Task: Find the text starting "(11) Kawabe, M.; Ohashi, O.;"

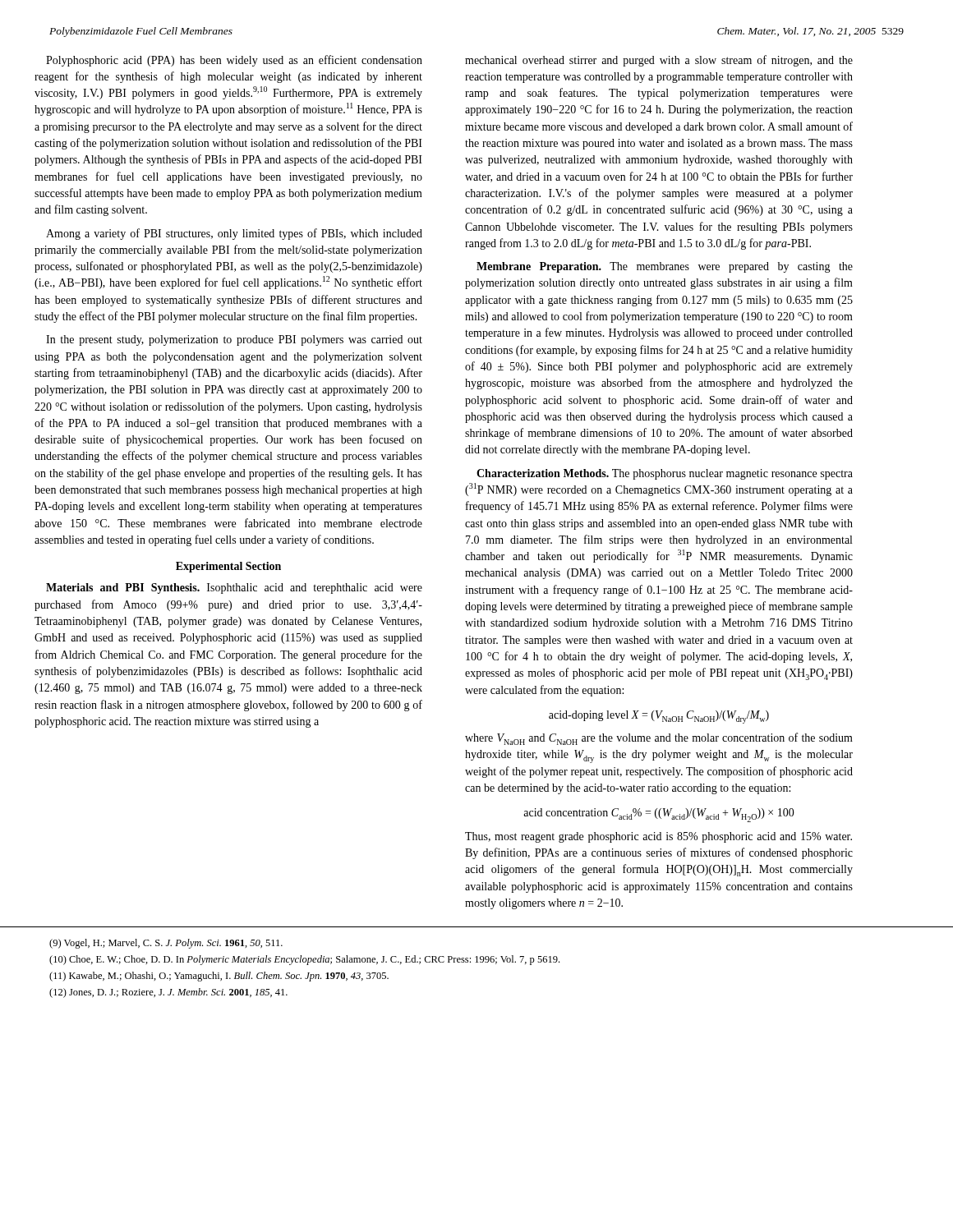Action: pos(219,976)
